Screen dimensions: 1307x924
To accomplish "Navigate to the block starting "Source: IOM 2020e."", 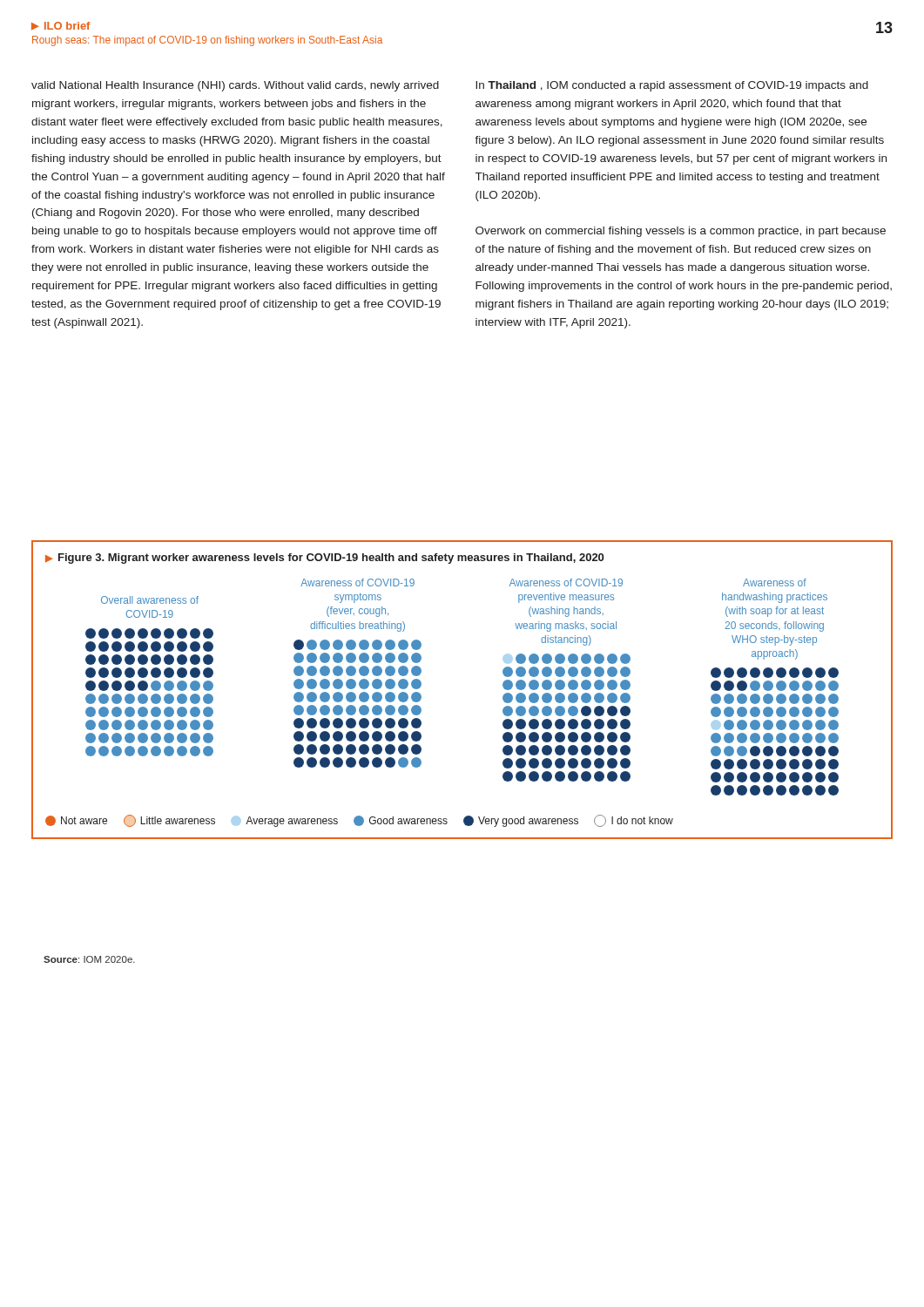I will click(x=89, y=959).
